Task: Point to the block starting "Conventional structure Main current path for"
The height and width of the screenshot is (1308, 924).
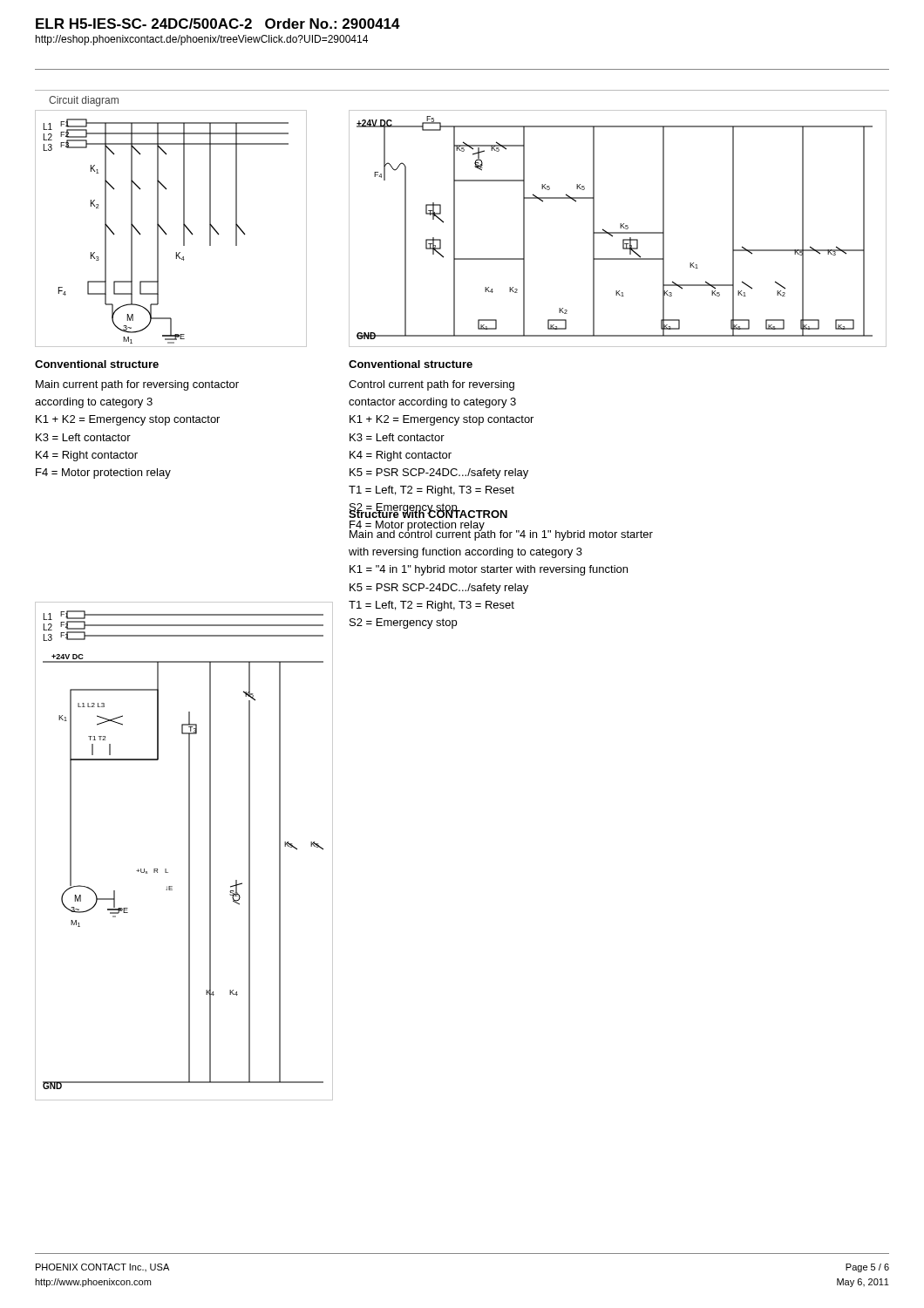Action: 170,419
